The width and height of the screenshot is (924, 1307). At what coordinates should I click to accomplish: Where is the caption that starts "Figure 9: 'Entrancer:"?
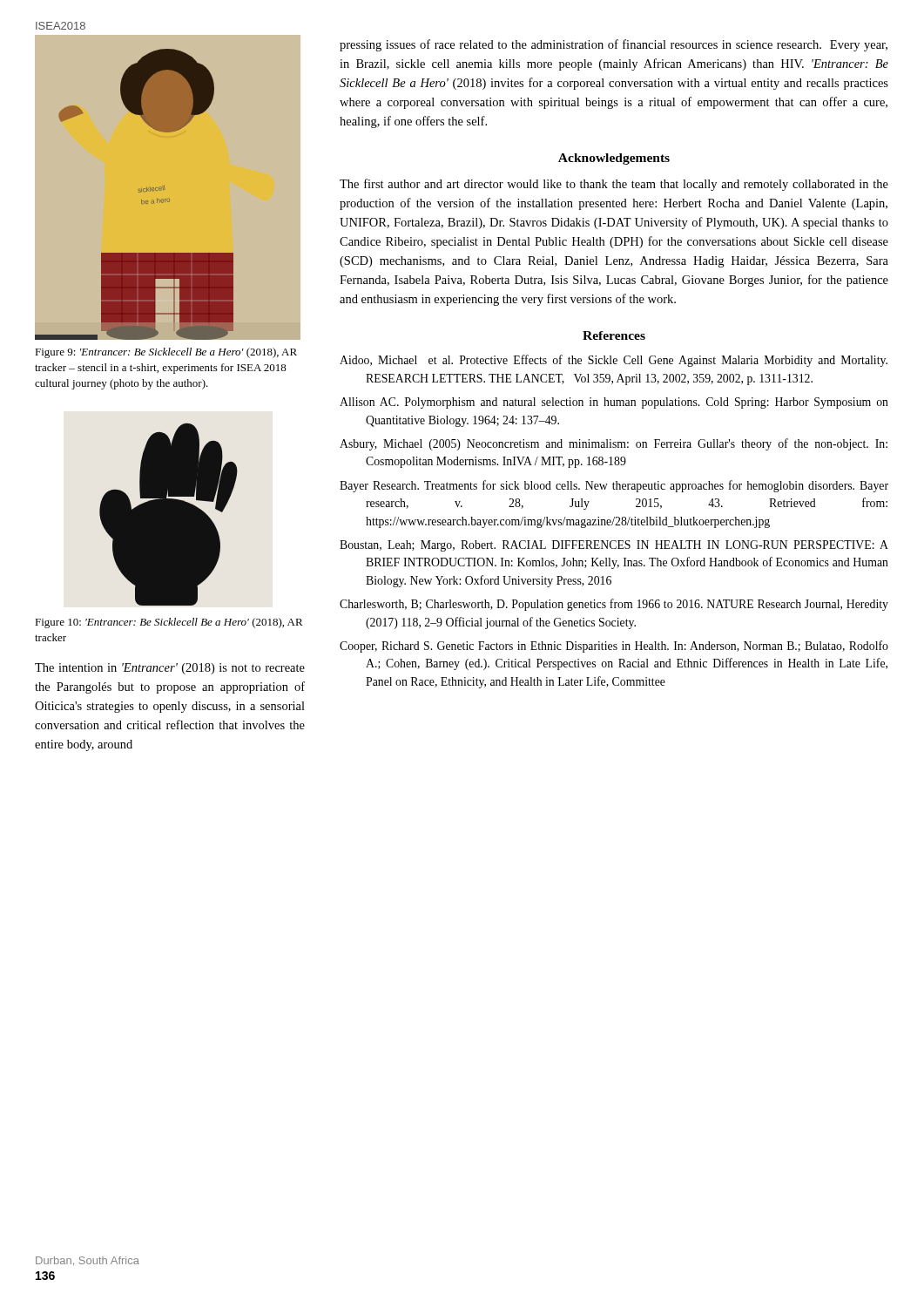point(166,367)
